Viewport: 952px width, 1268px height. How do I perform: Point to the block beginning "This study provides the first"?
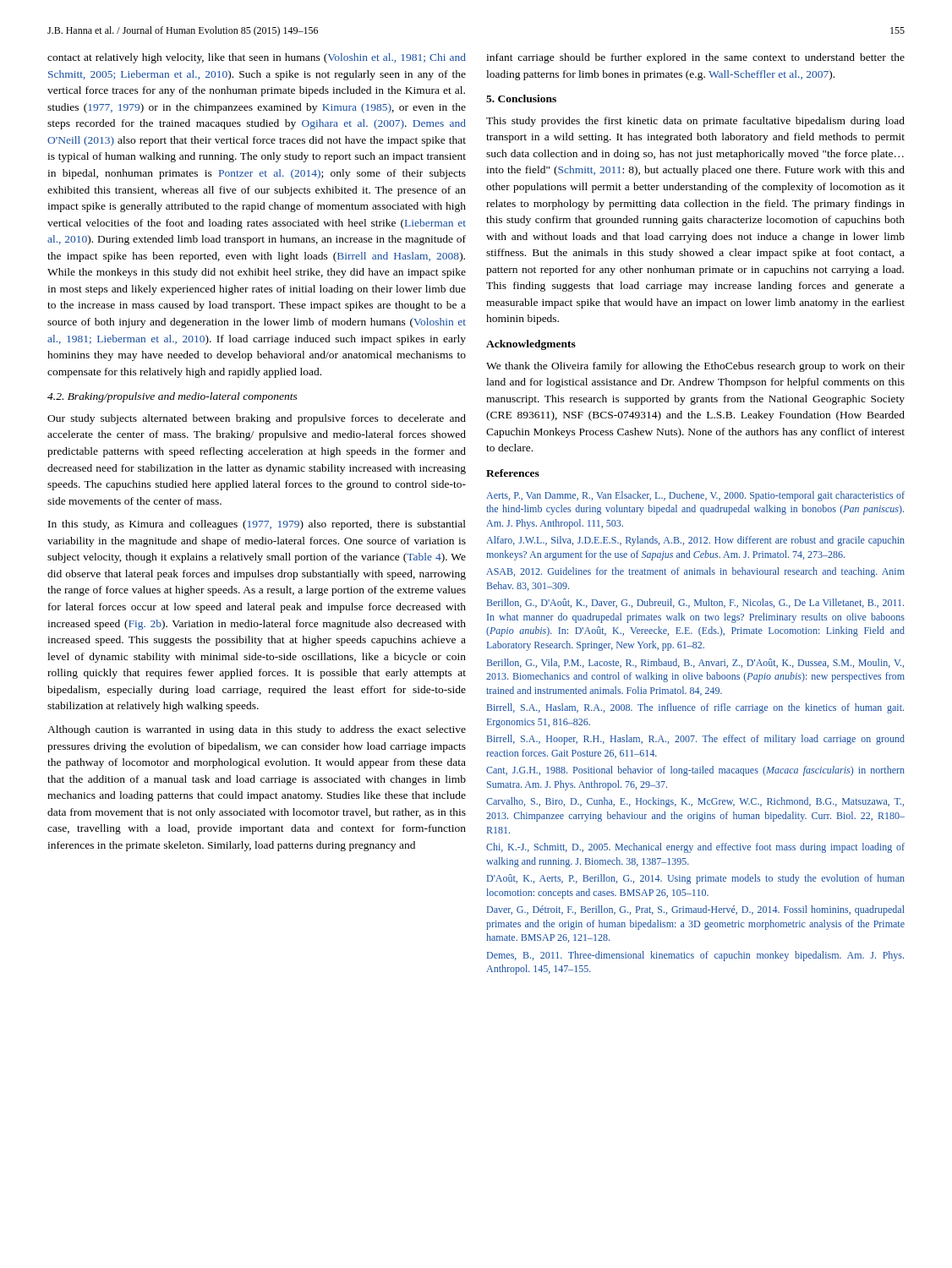pyautogui.click(x=695, y=220)
